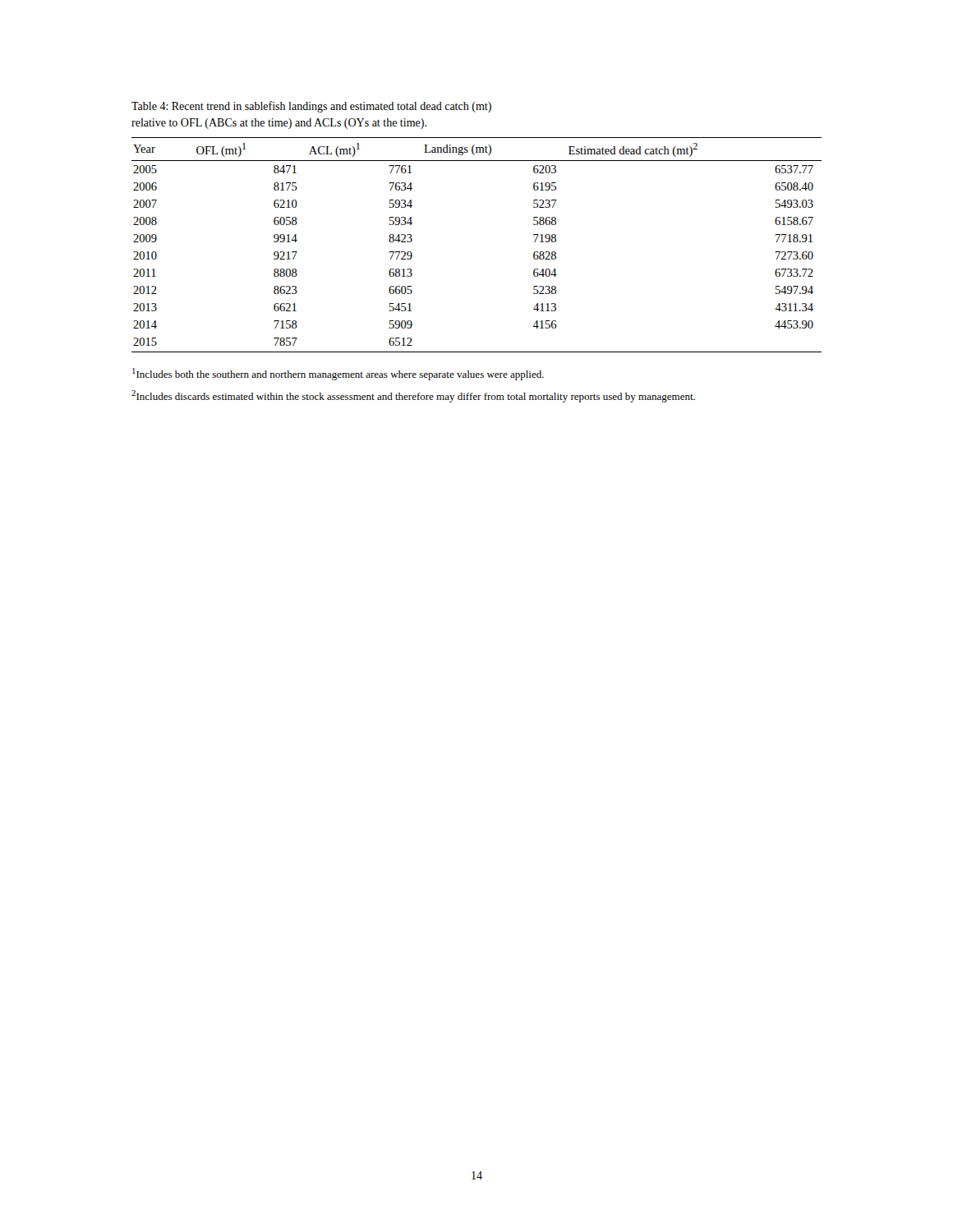This screenshot has height=1232, width=953.
Task: Locate the table with the text "Landings (mt)"
Action: (476, 245)
